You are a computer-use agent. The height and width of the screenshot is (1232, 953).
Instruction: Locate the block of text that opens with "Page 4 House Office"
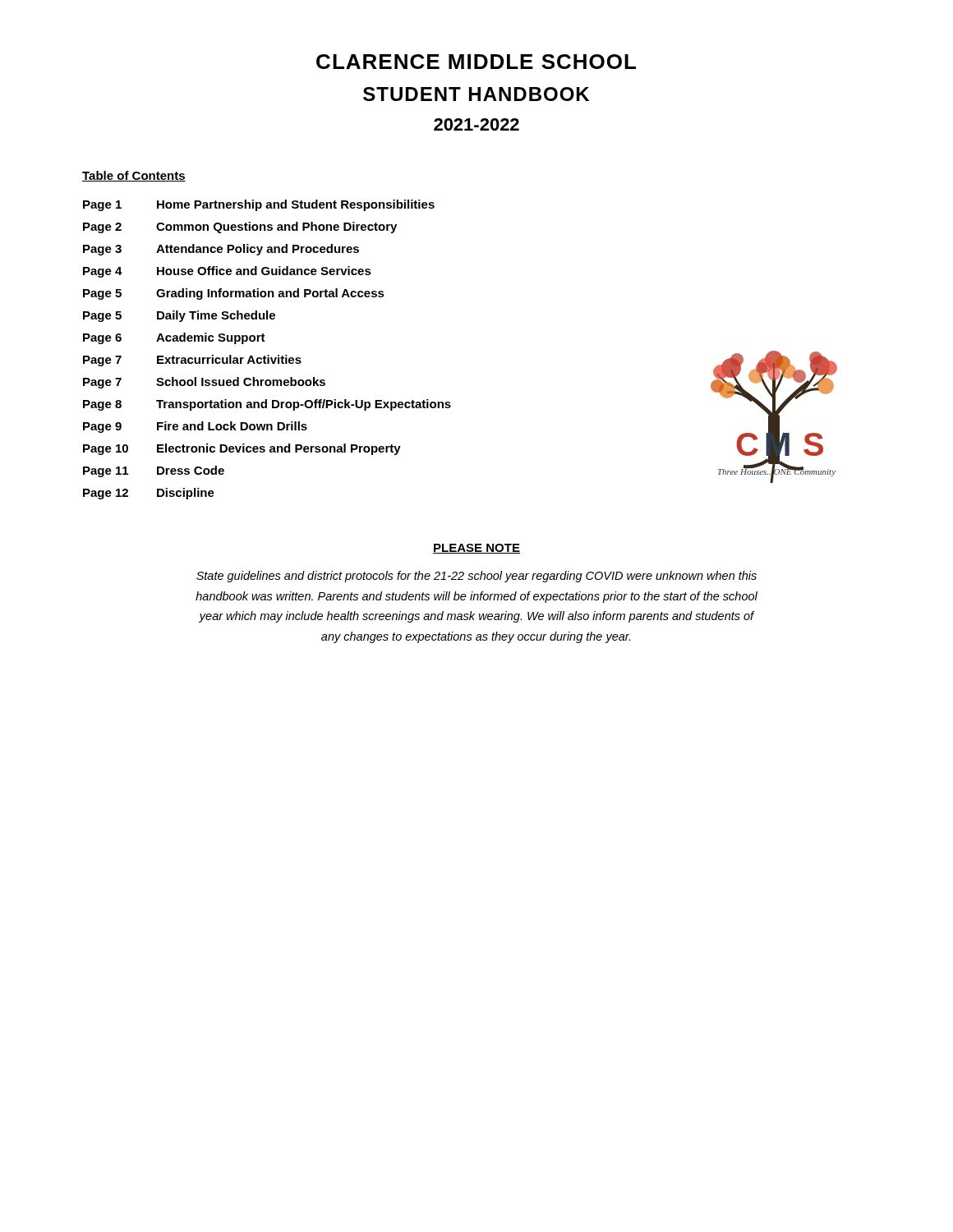pyautogui.click(x=227, y=271)
